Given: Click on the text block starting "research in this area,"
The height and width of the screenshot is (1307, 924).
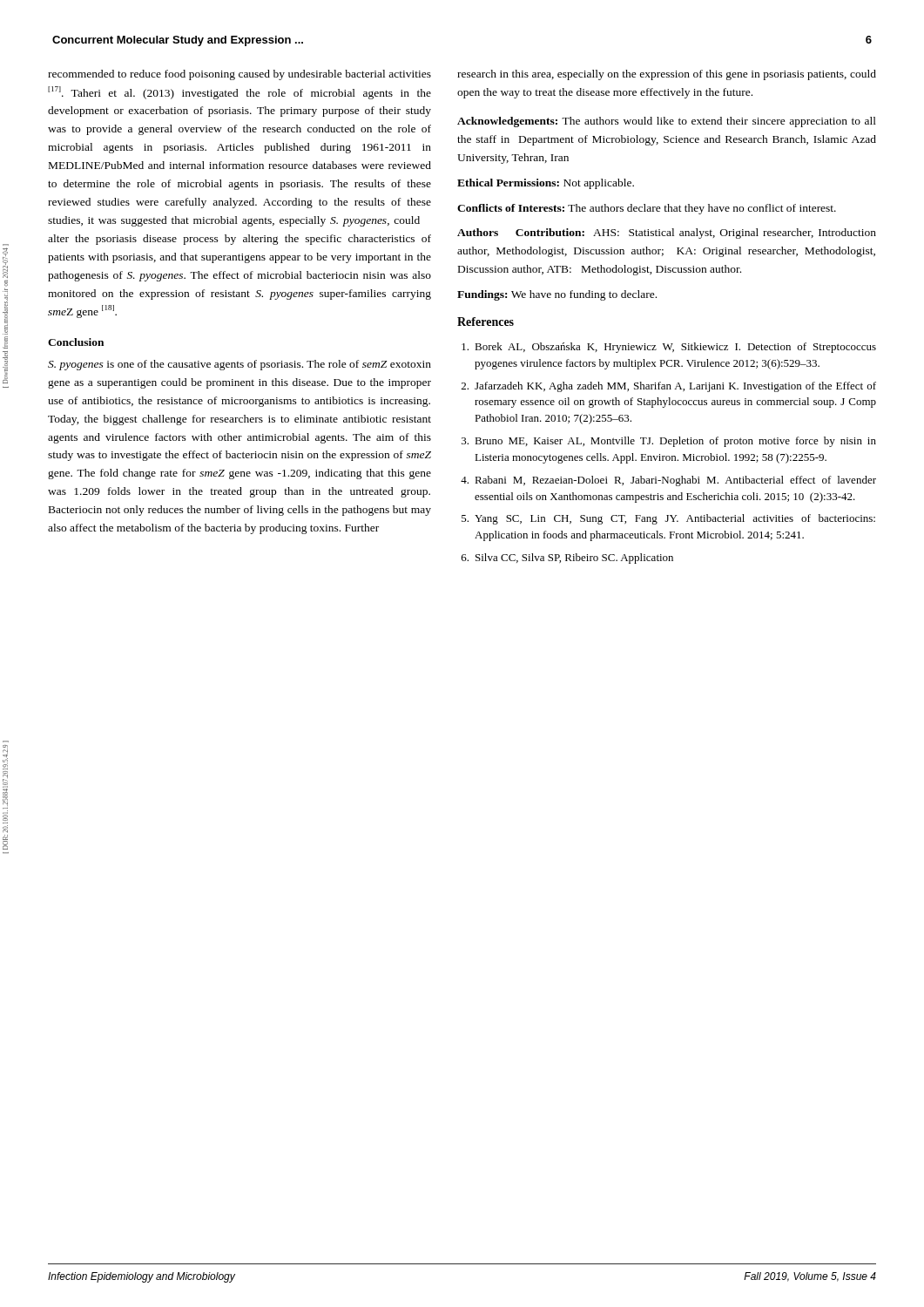Looking at the screenshot, I should [667, 83].
